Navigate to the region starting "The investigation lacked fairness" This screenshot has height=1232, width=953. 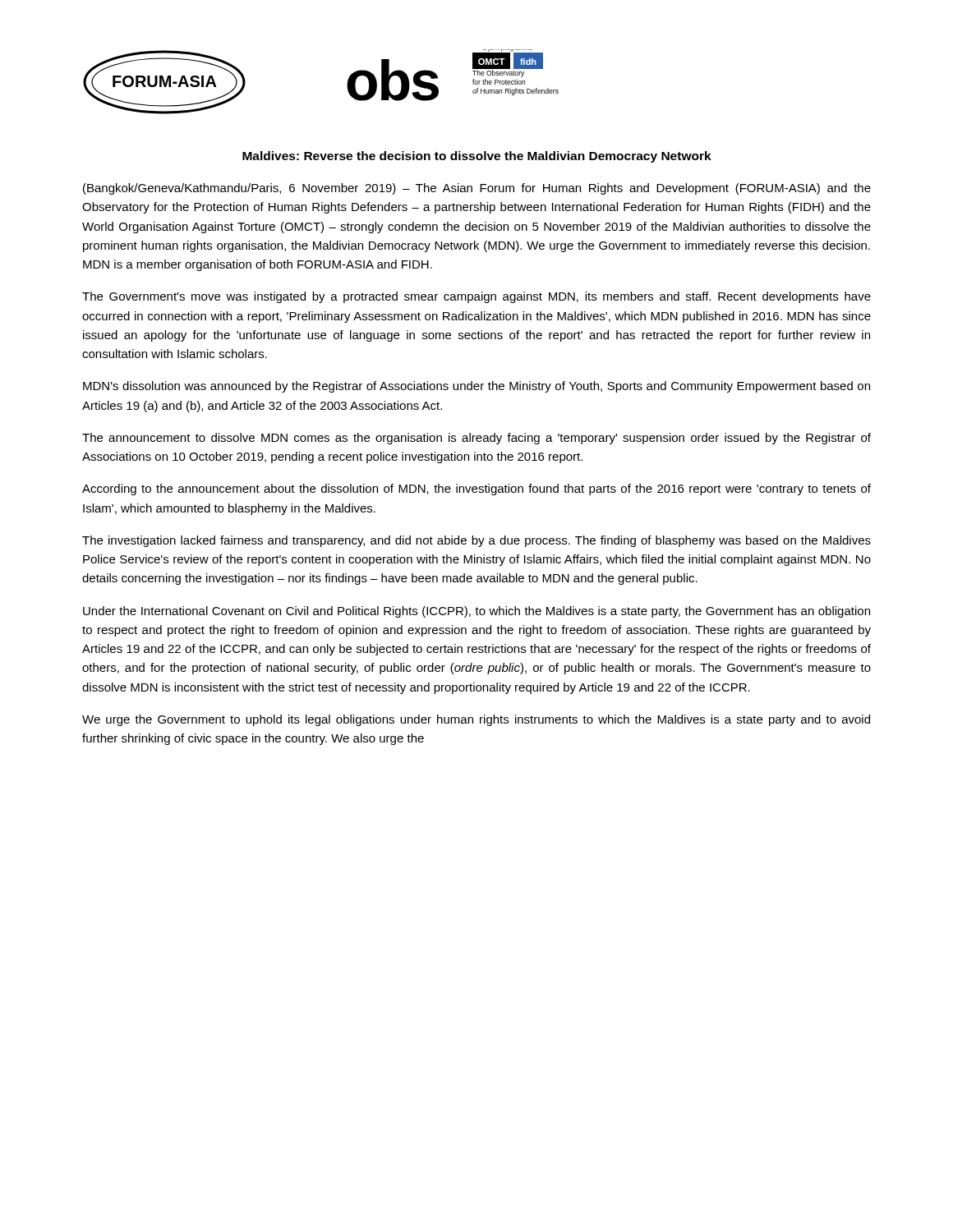pos(476,559)
